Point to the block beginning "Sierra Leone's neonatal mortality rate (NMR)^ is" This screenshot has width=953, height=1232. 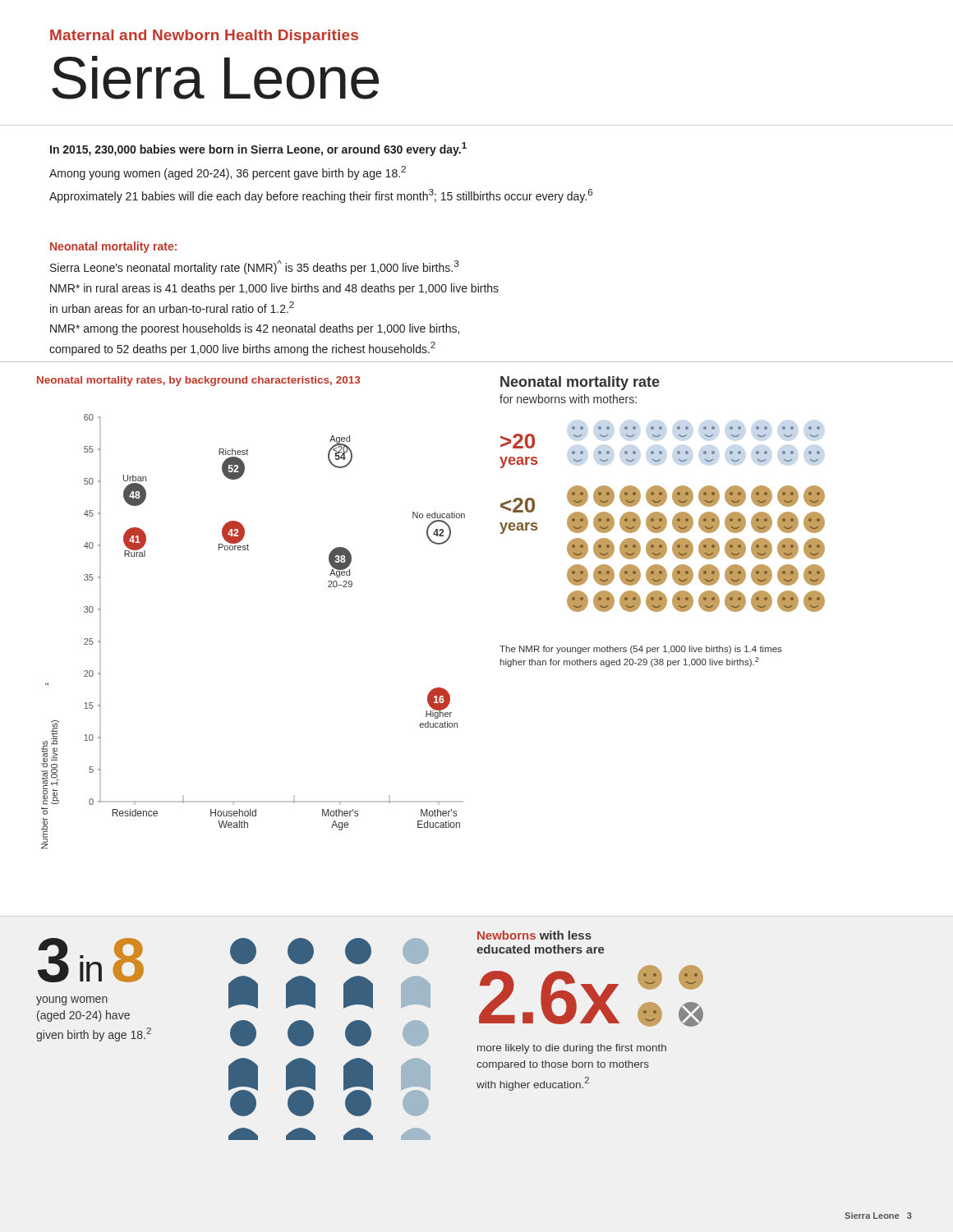[254, 267]
